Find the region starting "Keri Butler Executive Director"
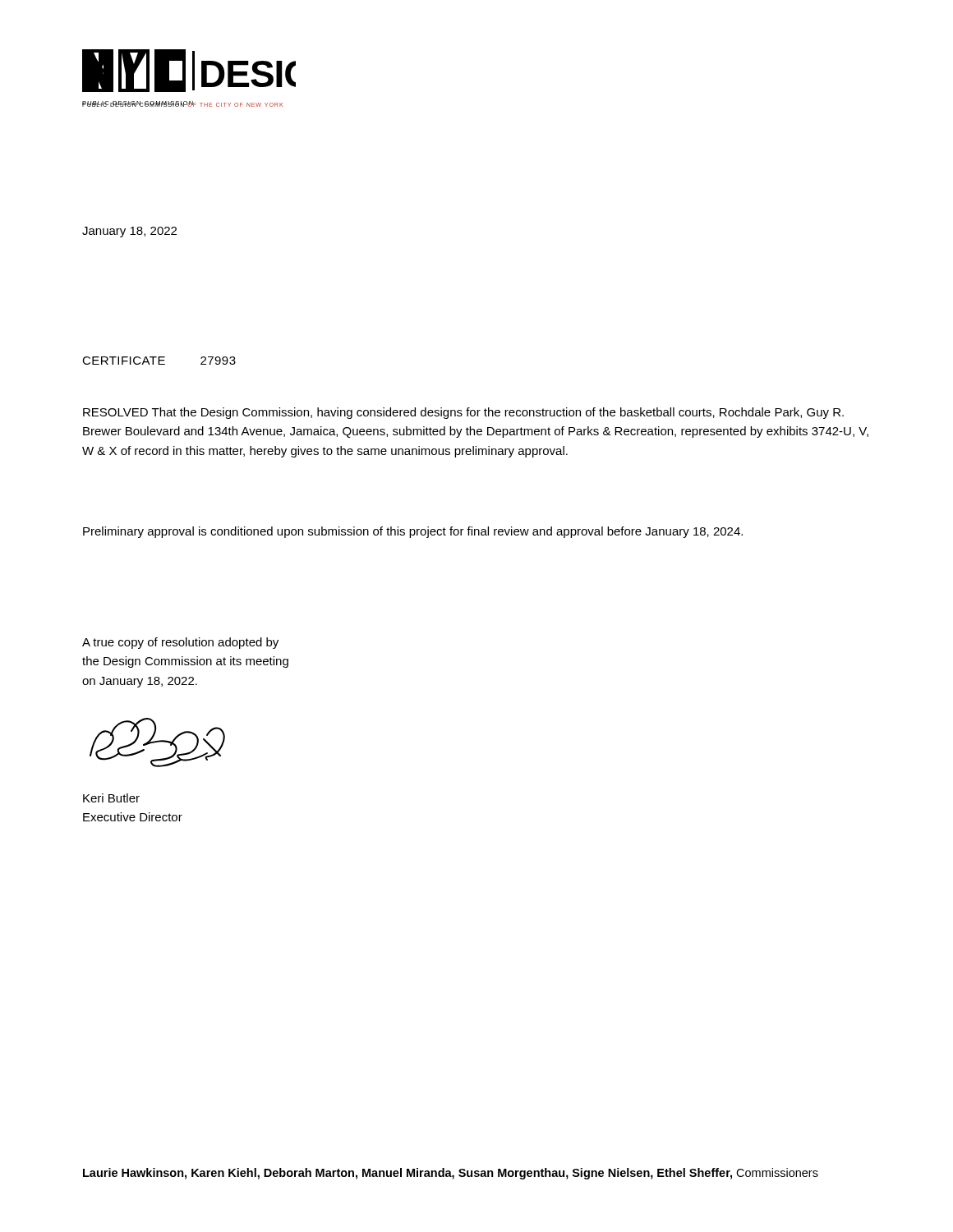Image resolution: width=953 pixels, height=1232 pixels. pos(132,807)
